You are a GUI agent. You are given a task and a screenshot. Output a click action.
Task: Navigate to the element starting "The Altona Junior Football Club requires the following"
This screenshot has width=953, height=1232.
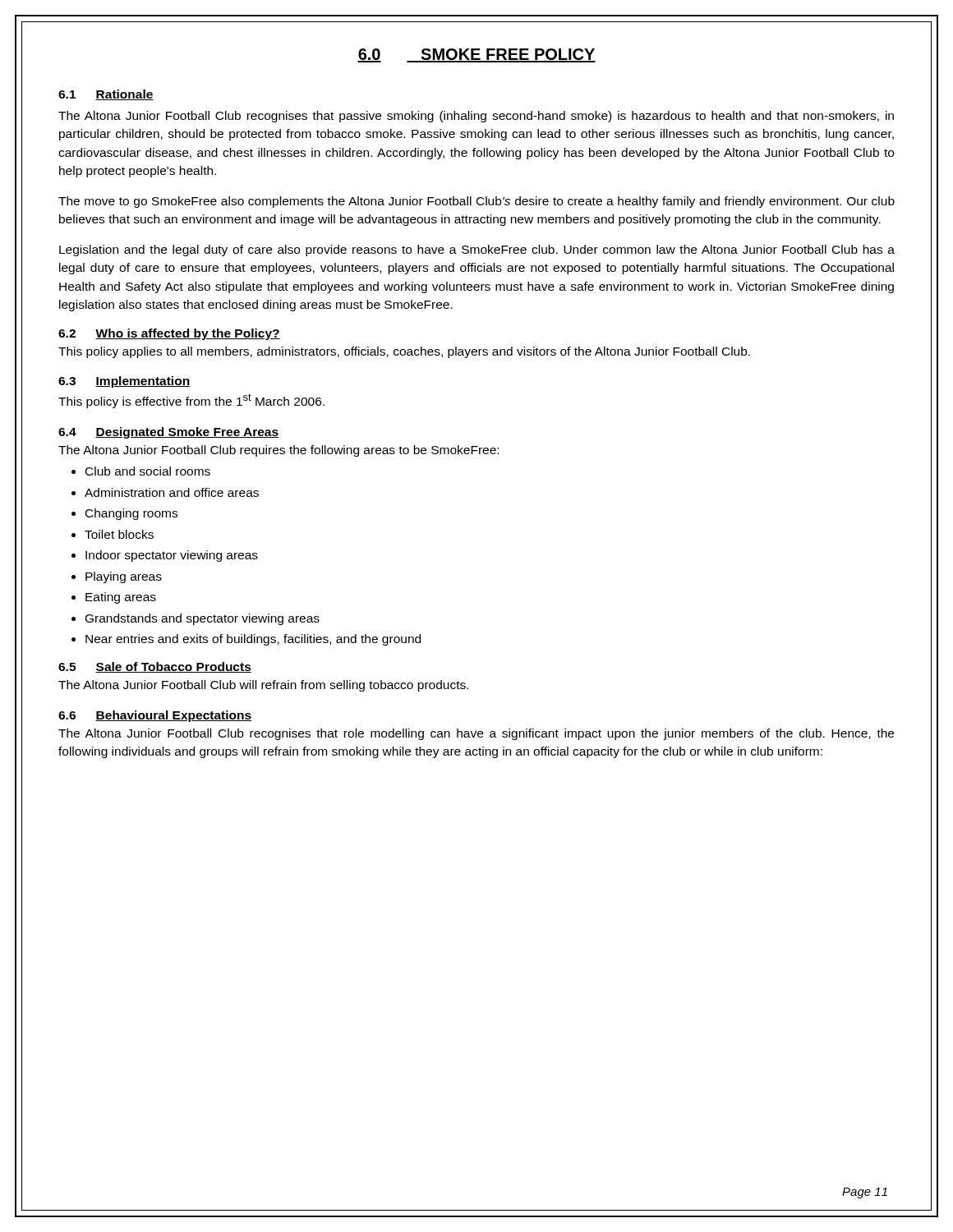point(476,450)
